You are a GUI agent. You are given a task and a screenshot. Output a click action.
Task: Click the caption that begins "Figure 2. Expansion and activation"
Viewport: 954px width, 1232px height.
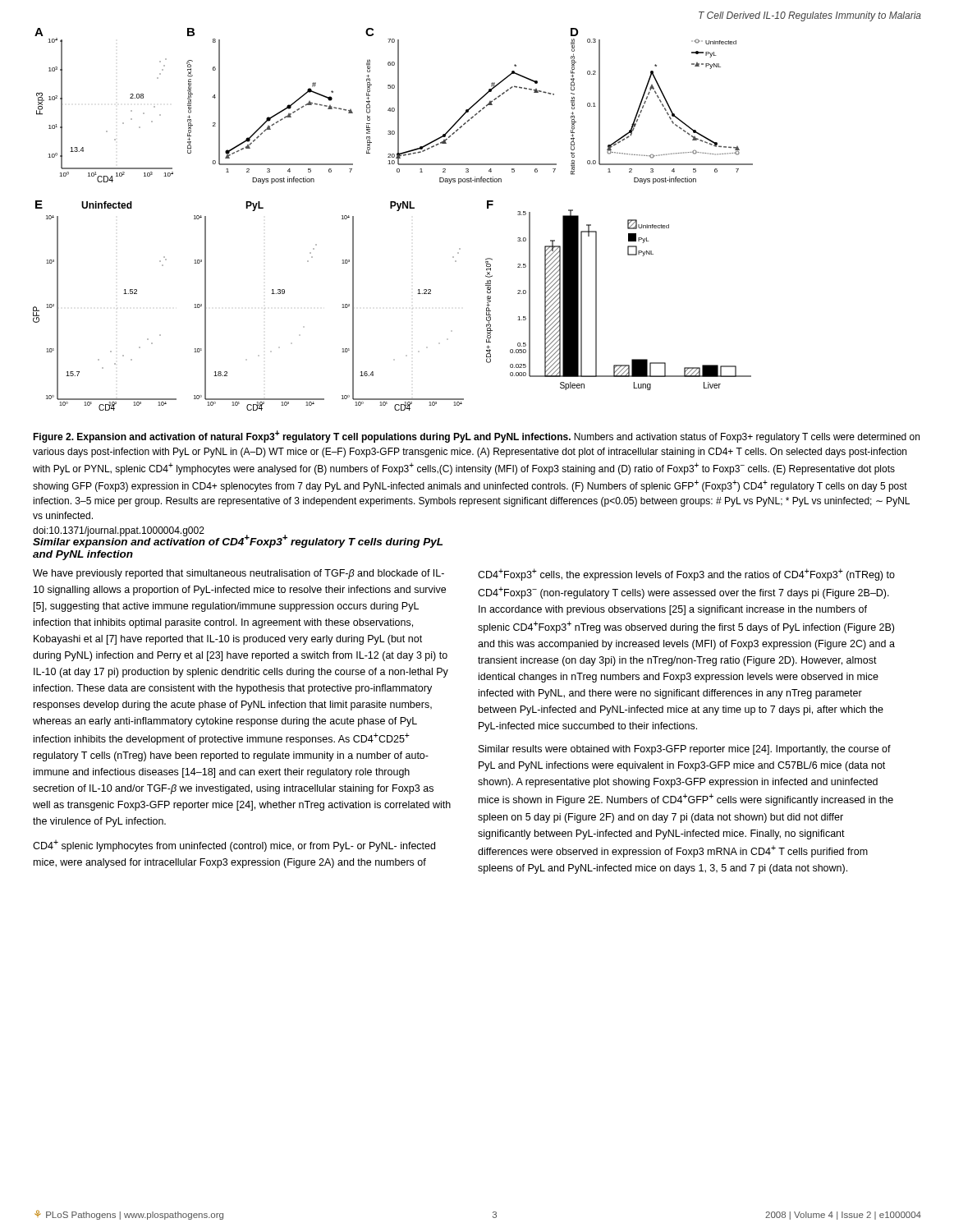(x=477, y=483)
